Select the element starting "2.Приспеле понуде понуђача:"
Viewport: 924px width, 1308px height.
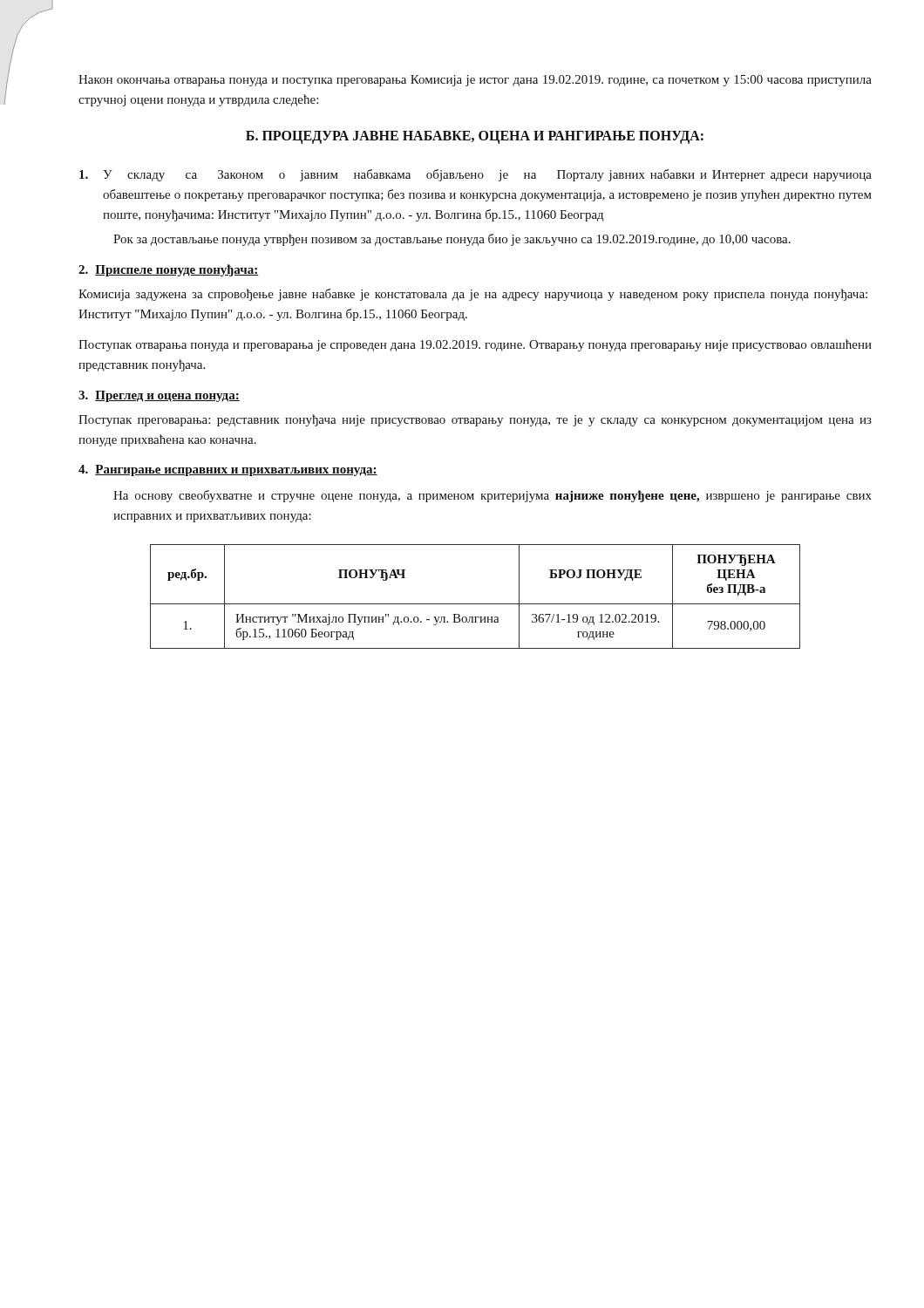pos(168,269)
